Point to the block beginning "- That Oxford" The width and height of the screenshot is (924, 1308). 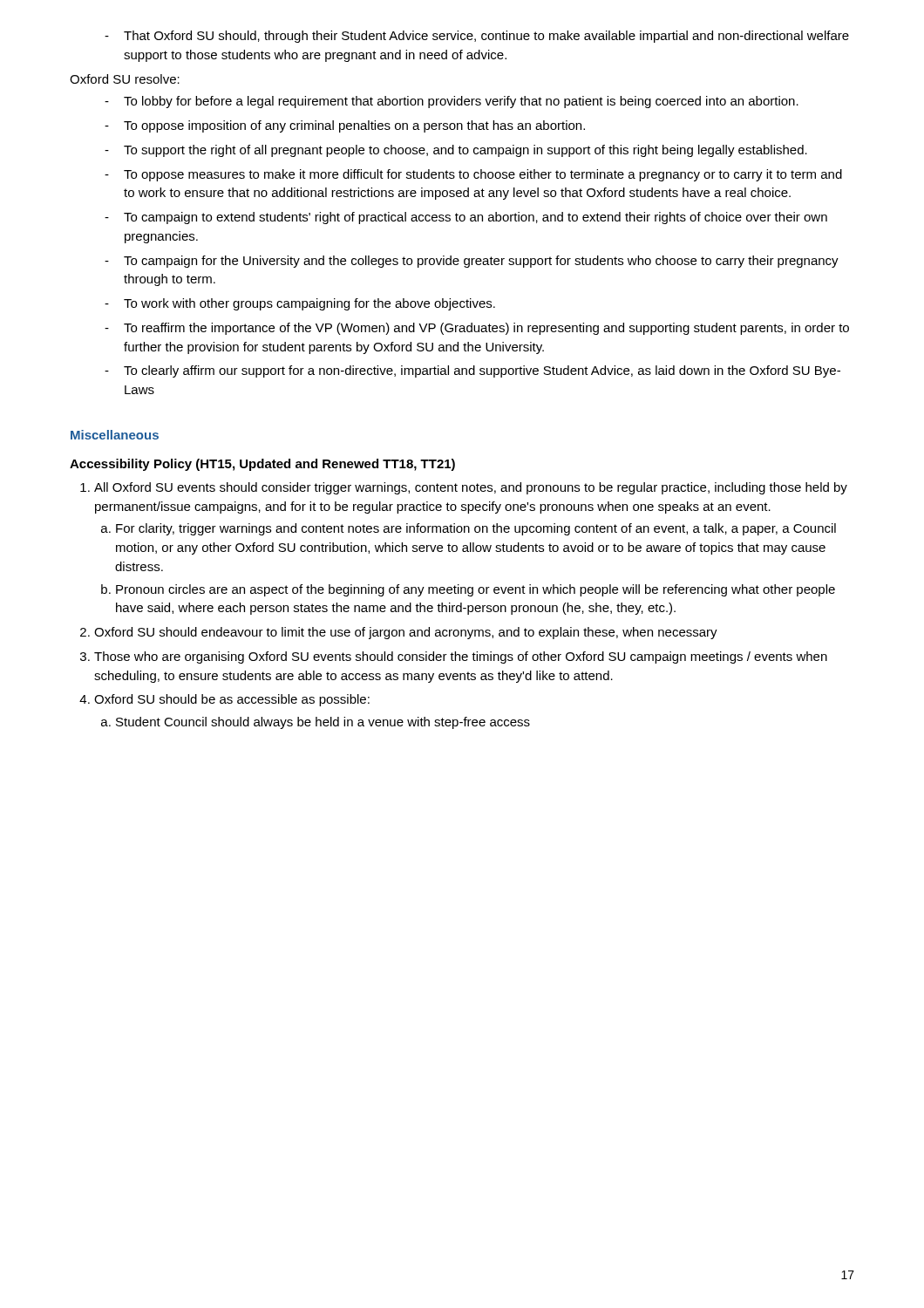(479, 45)
